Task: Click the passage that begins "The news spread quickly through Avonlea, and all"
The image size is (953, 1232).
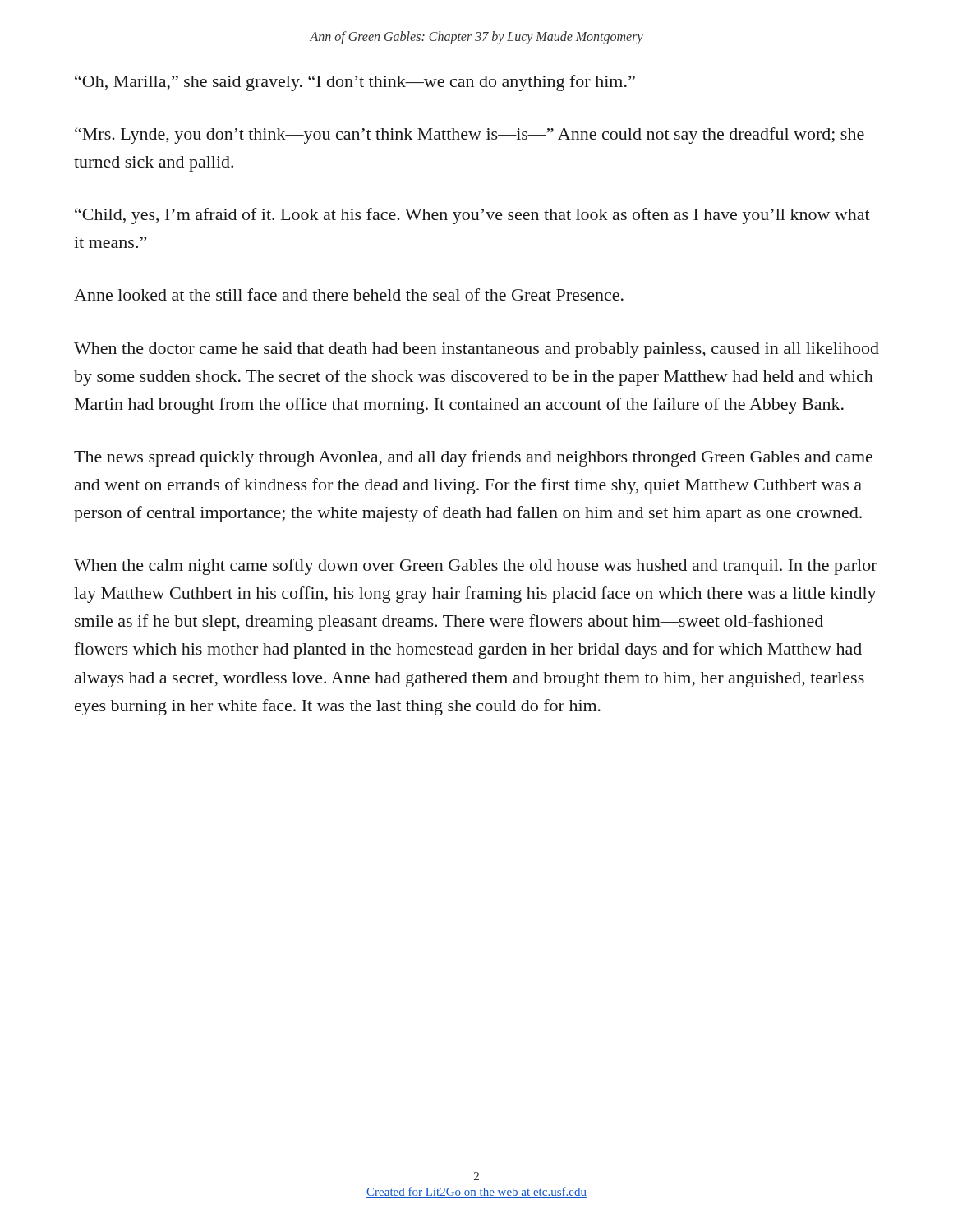Action: coord(474,484)
